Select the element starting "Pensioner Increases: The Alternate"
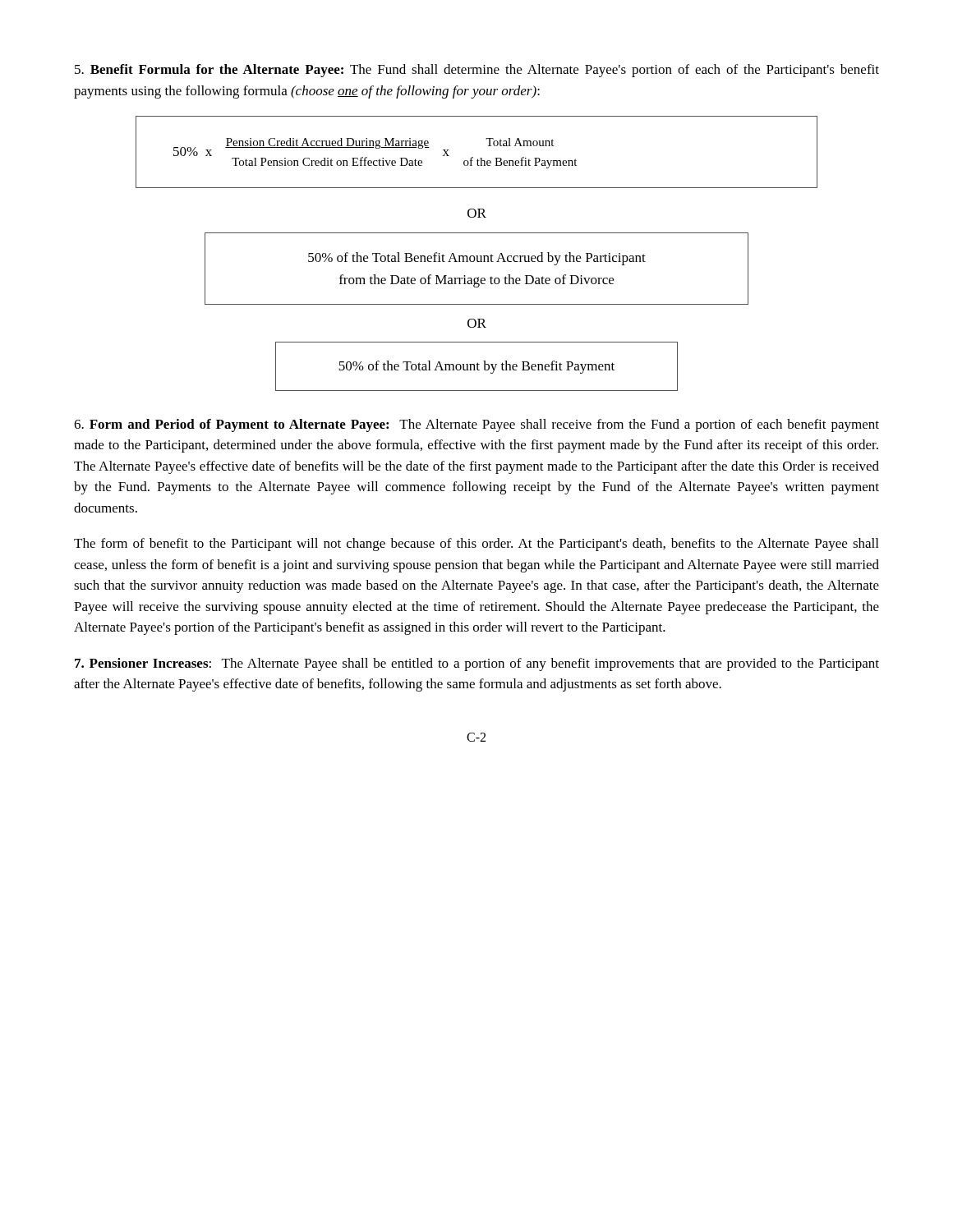 tap(476, 674)
